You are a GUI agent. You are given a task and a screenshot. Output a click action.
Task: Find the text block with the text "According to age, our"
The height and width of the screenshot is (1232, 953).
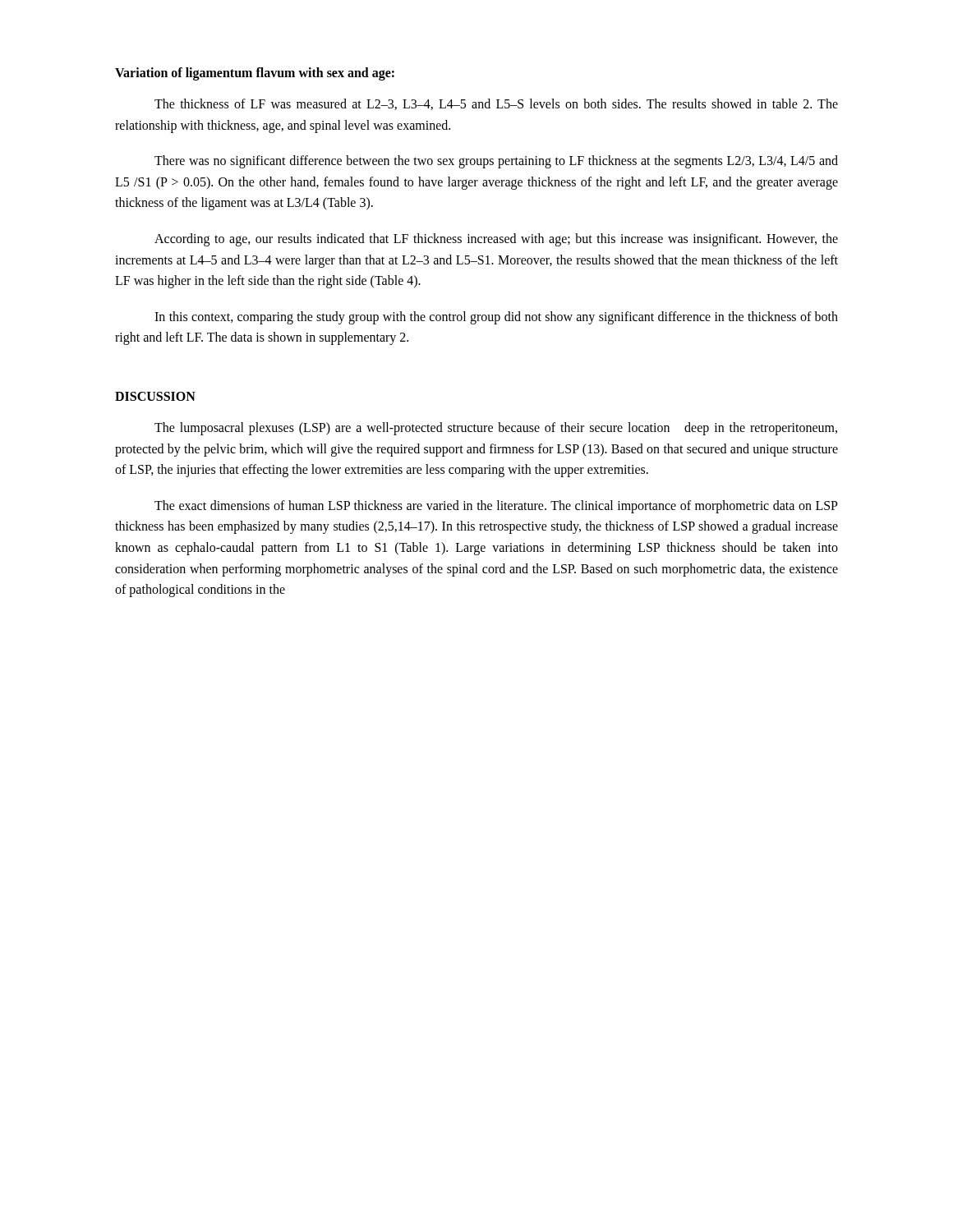coord(476,260)
